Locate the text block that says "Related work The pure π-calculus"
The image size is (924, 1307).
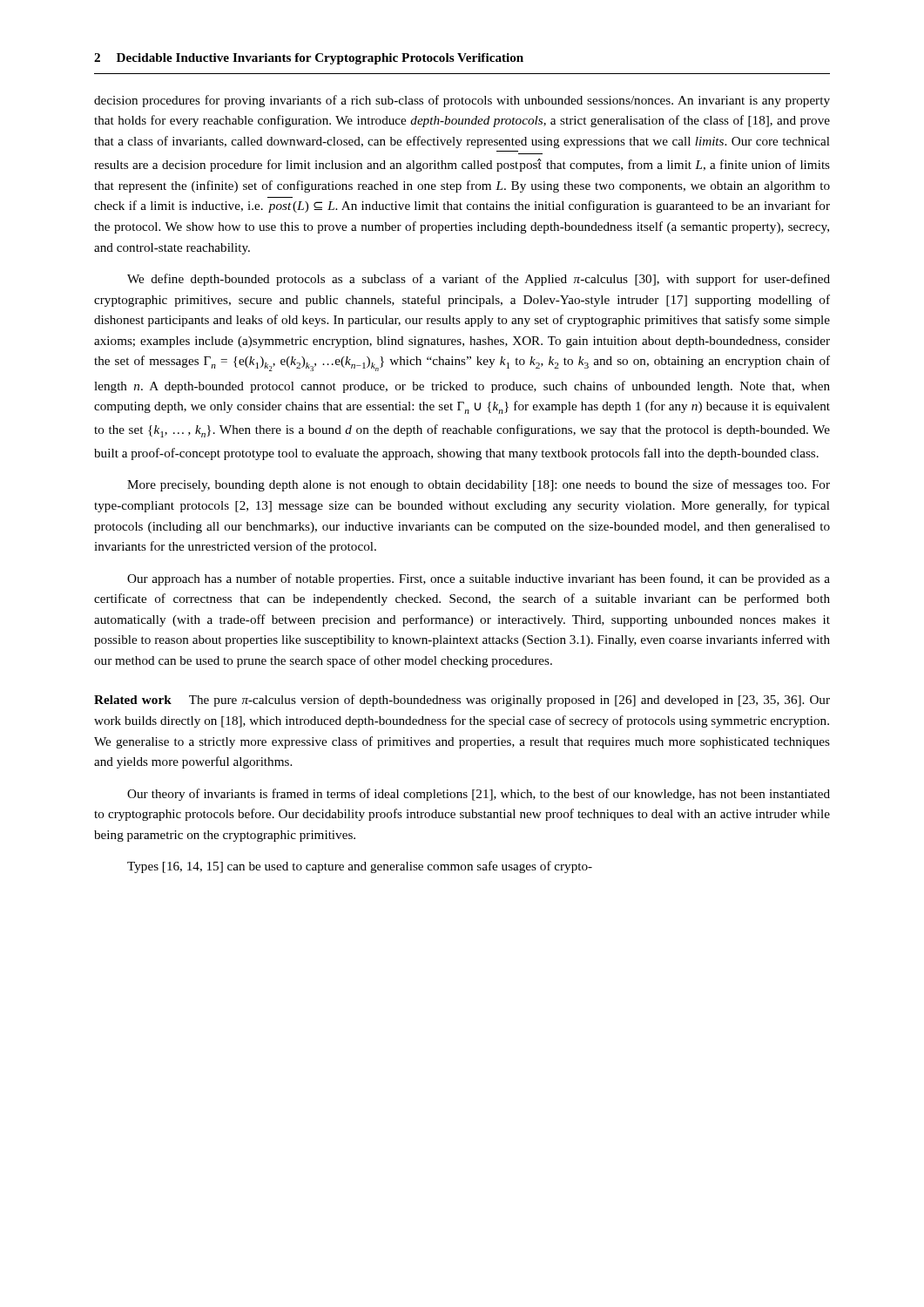click(462, 731)
